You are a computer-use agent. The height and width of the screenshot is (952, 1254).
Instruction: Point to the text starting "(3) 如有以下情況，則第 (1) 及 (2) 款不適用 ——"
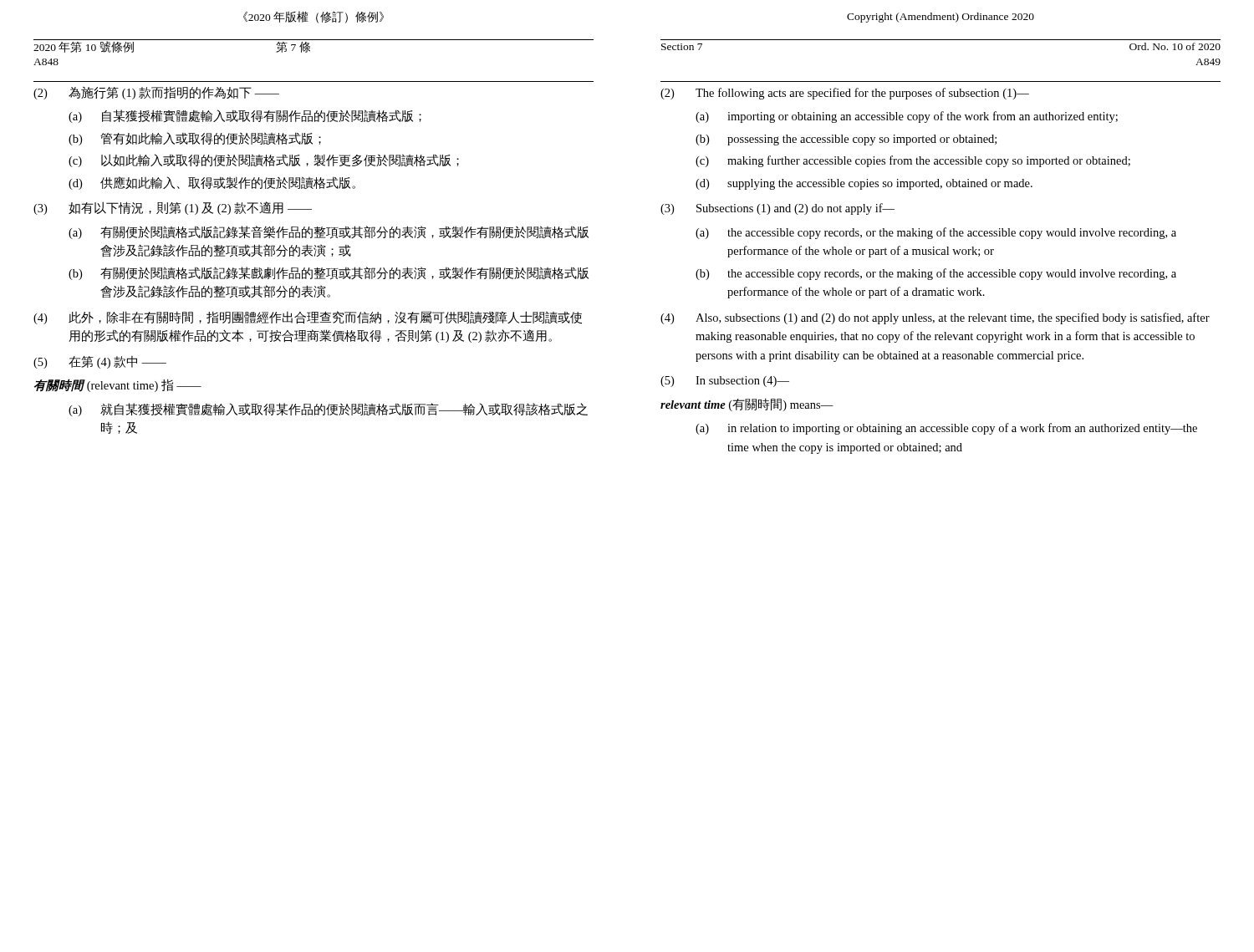click(x=314, y=209)
